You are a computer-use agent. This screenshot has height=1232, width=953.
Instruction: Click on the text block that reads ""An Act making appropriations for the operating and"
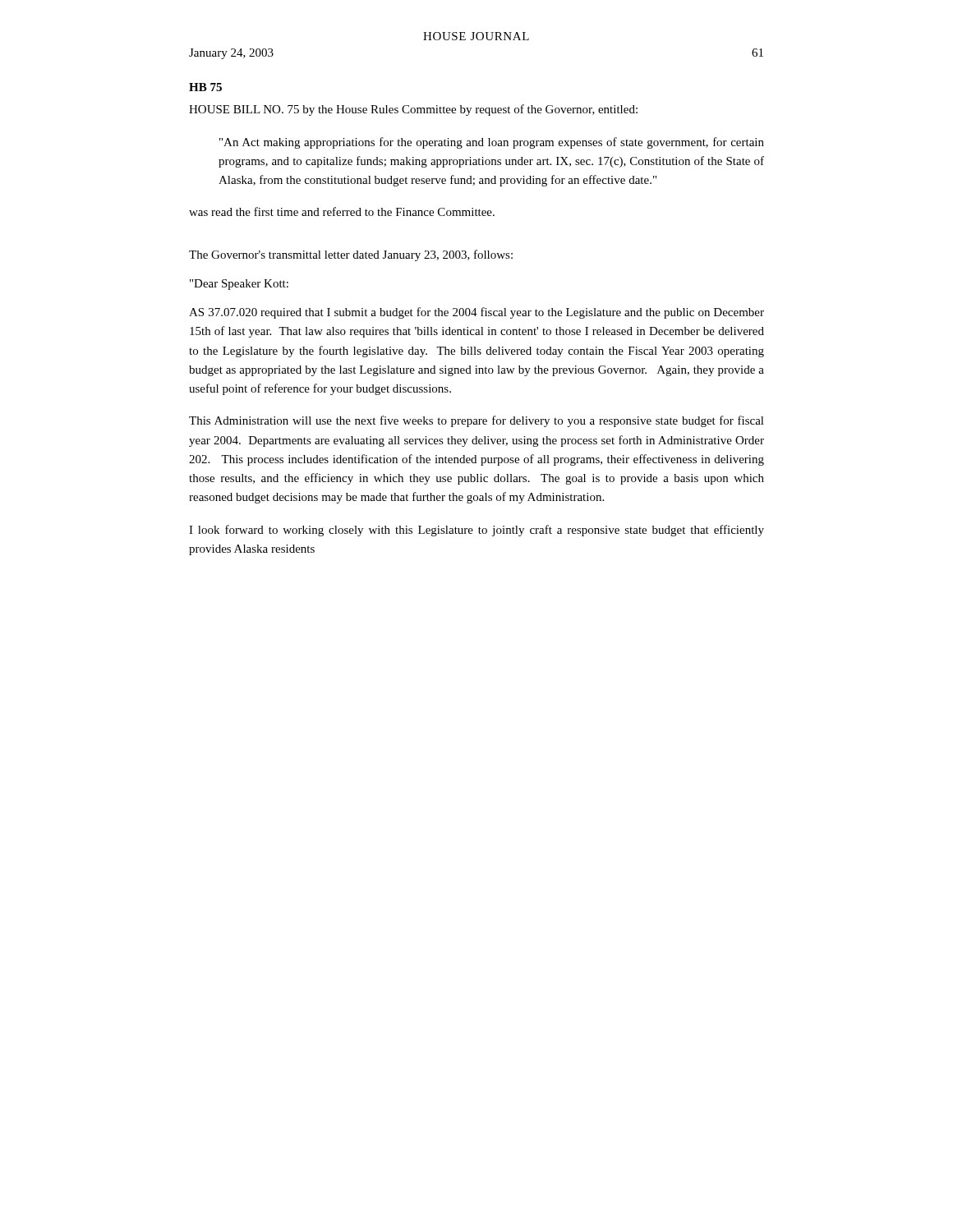click(x=491, y=161)
